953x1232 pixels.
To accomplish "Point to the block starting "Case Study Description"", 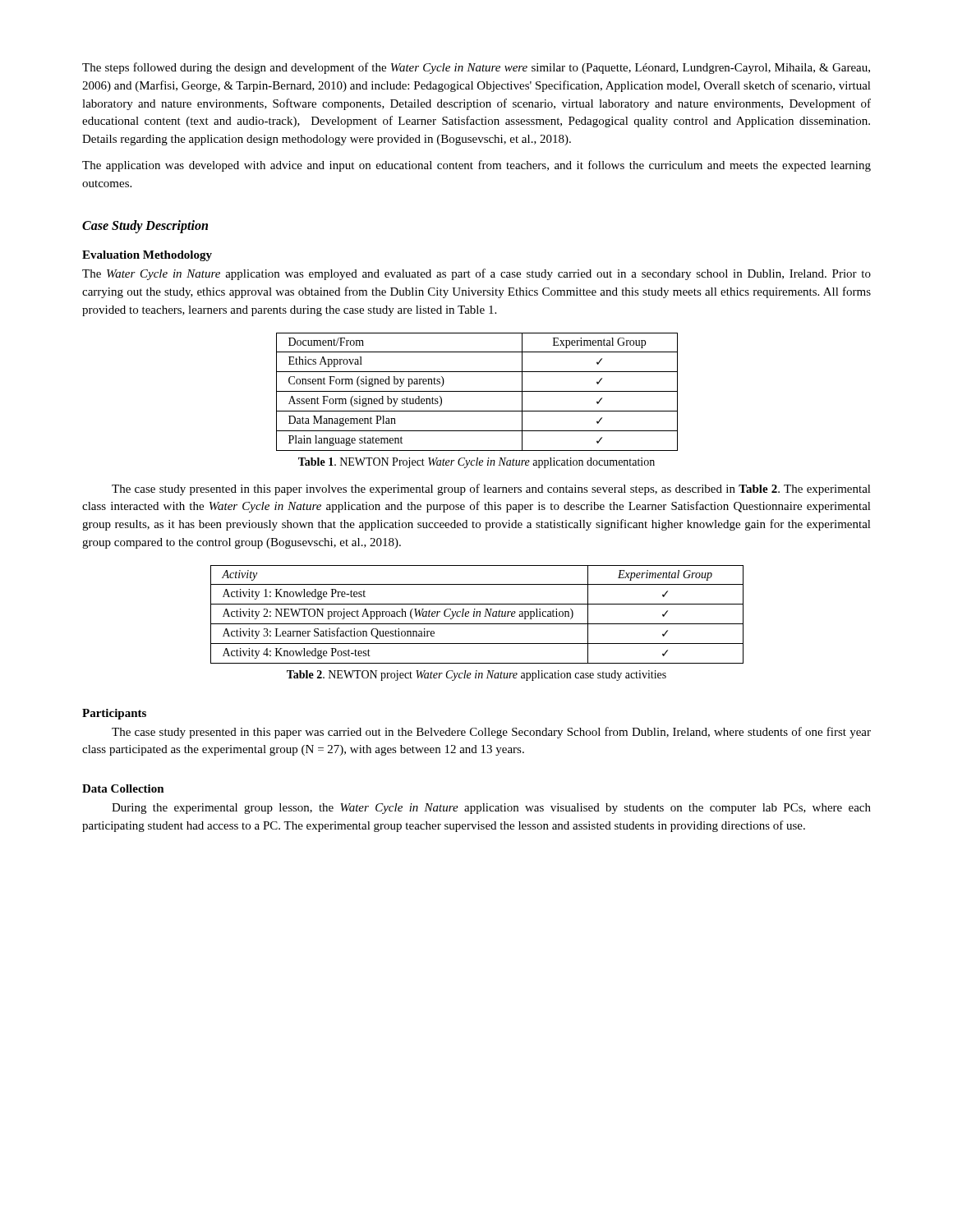I will pyautogui.click(x=145, y=226).
